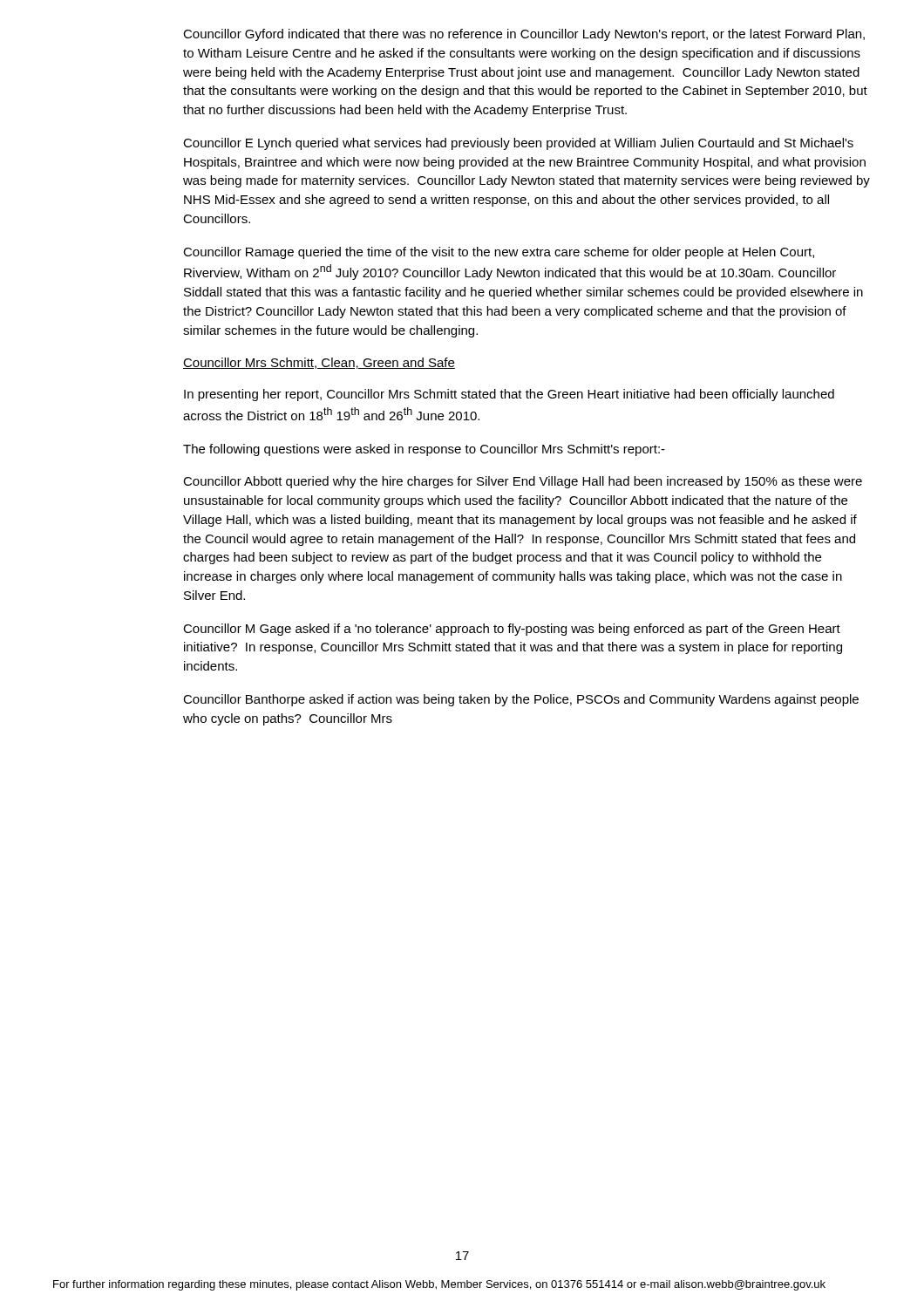The image size is (924, 1308).
Task: Locate the block of text that opens with "The following questions were asked in response"
Action: coord(424,448)
